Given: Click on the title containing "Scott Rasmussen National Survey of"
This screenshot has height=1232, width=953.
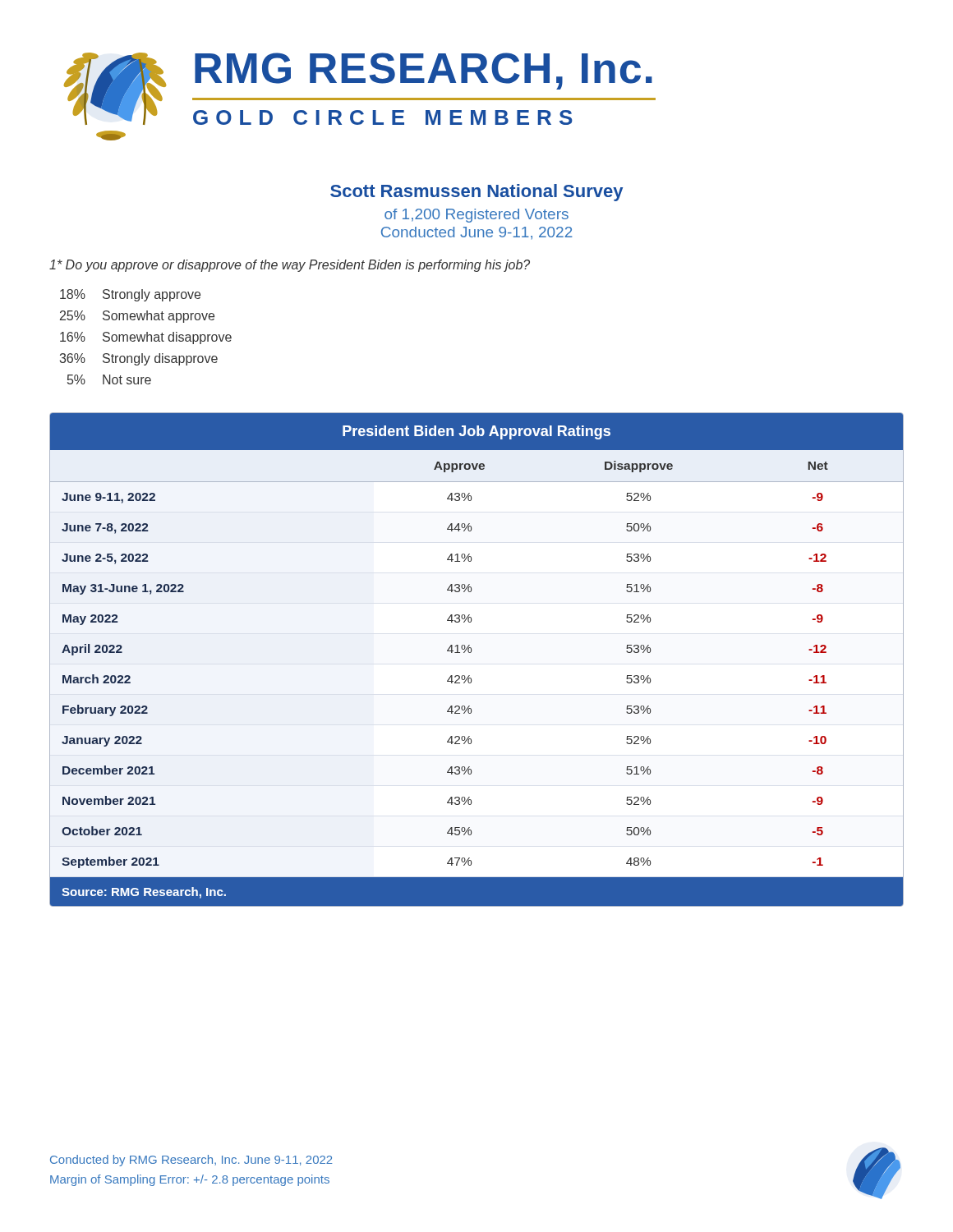Looking at the screenshot, I should coord(476,211).
